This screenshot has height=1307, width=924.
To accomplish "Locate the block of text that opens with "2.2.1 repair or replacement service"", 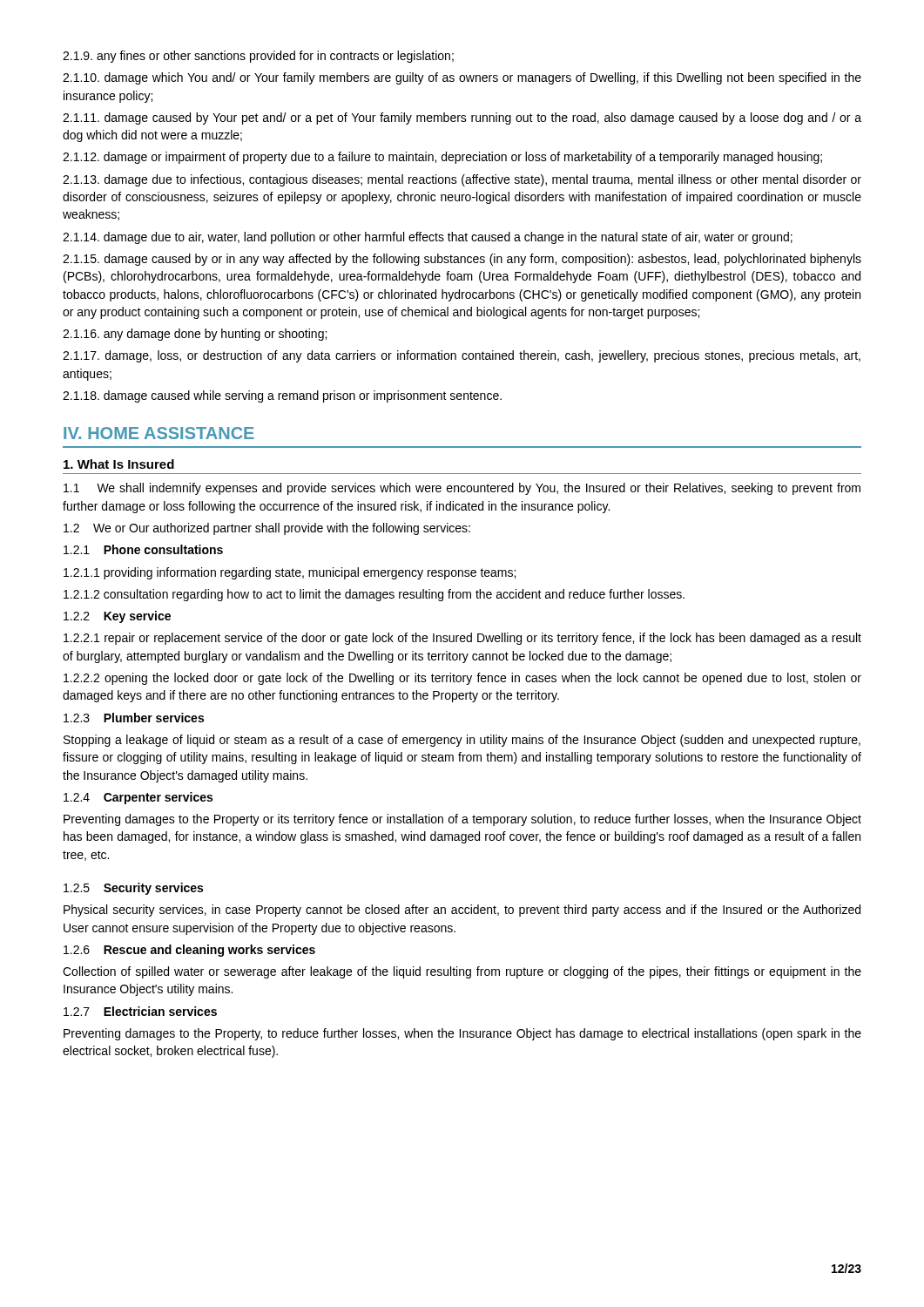I will coord(462,647).
